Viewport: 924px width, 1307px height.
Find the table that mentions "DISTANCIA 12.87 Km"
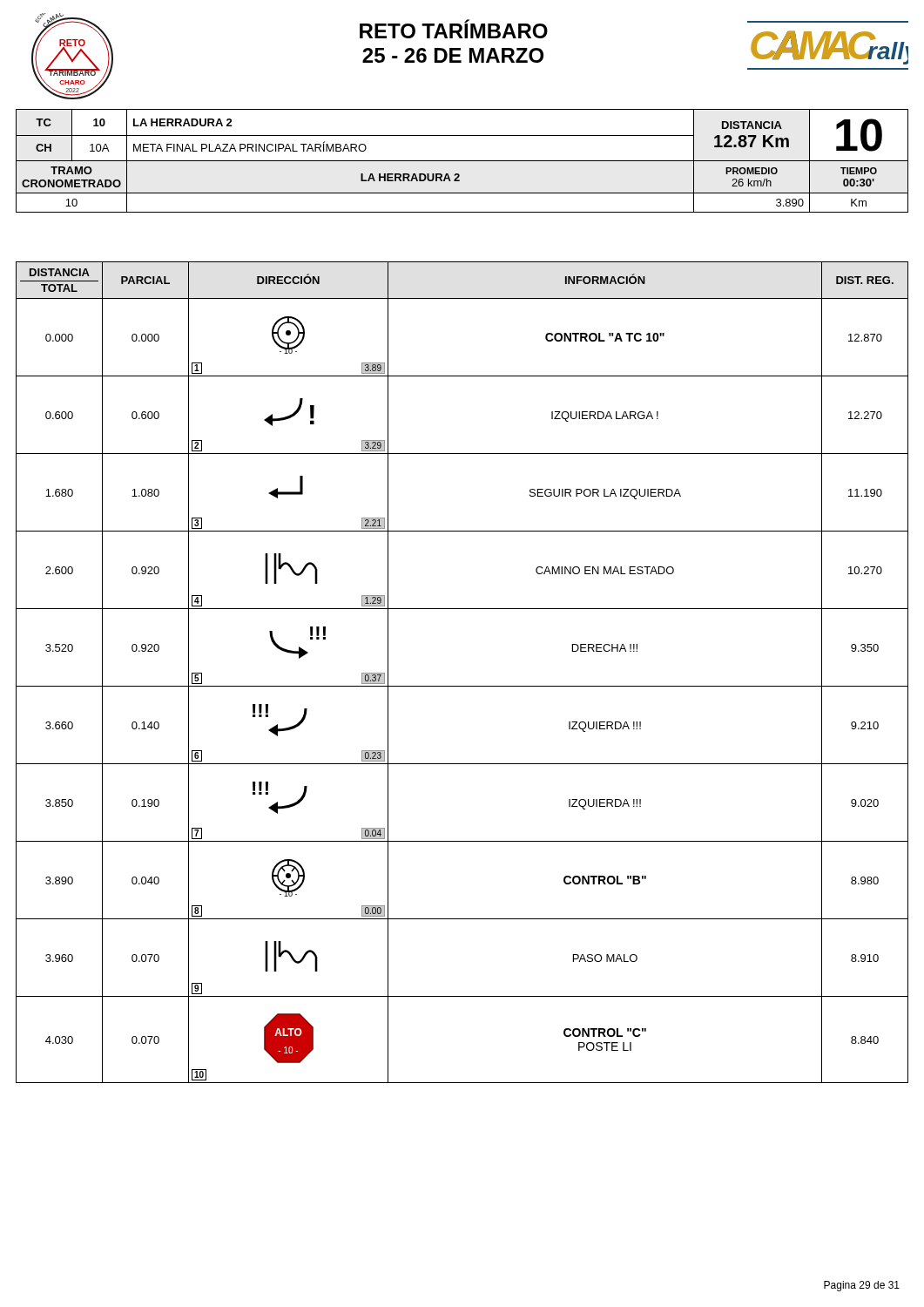tap(462, 161)
